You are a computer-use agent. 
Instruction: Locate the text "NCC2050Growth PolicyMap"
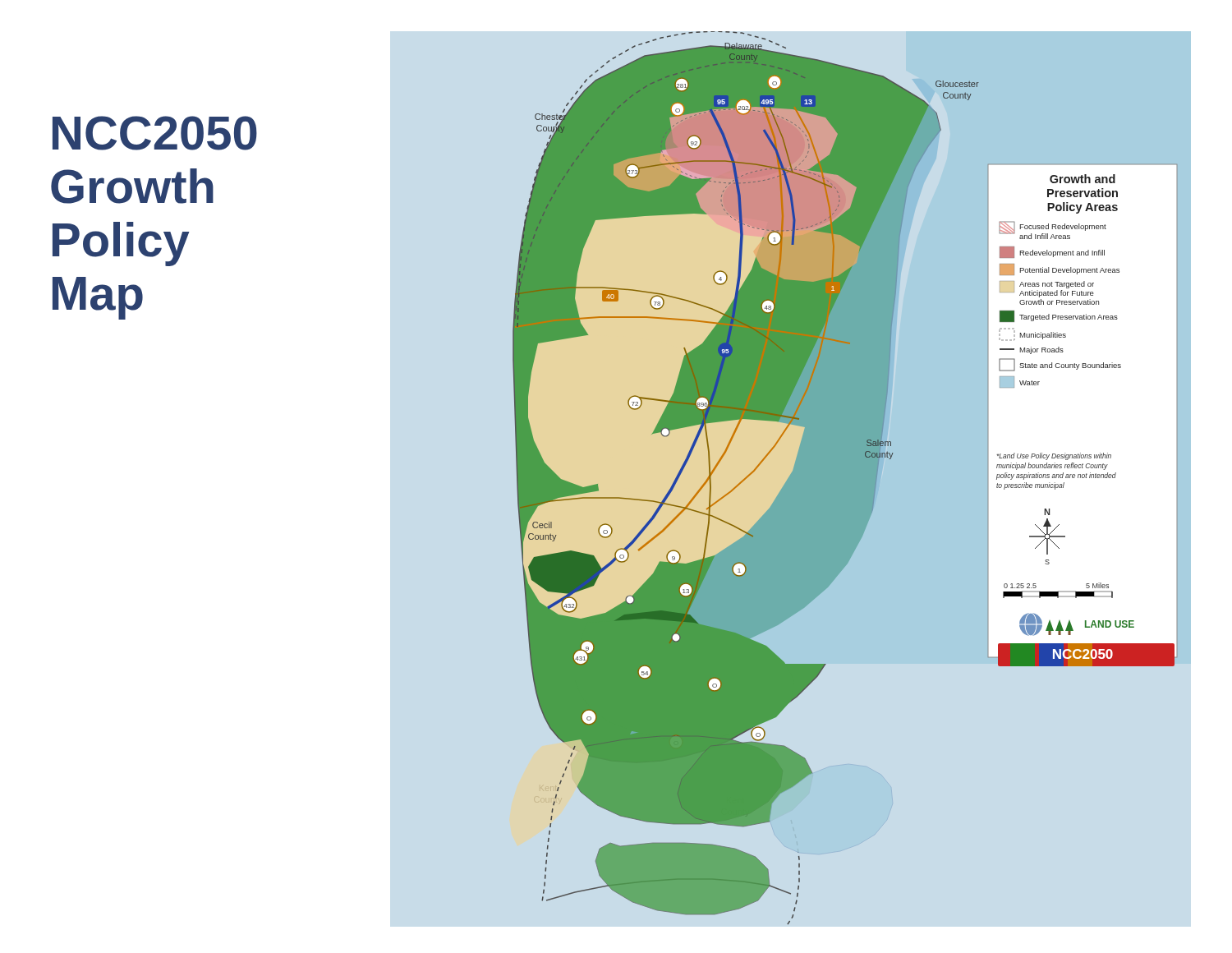pyautogui.click(x=197, y=214)
